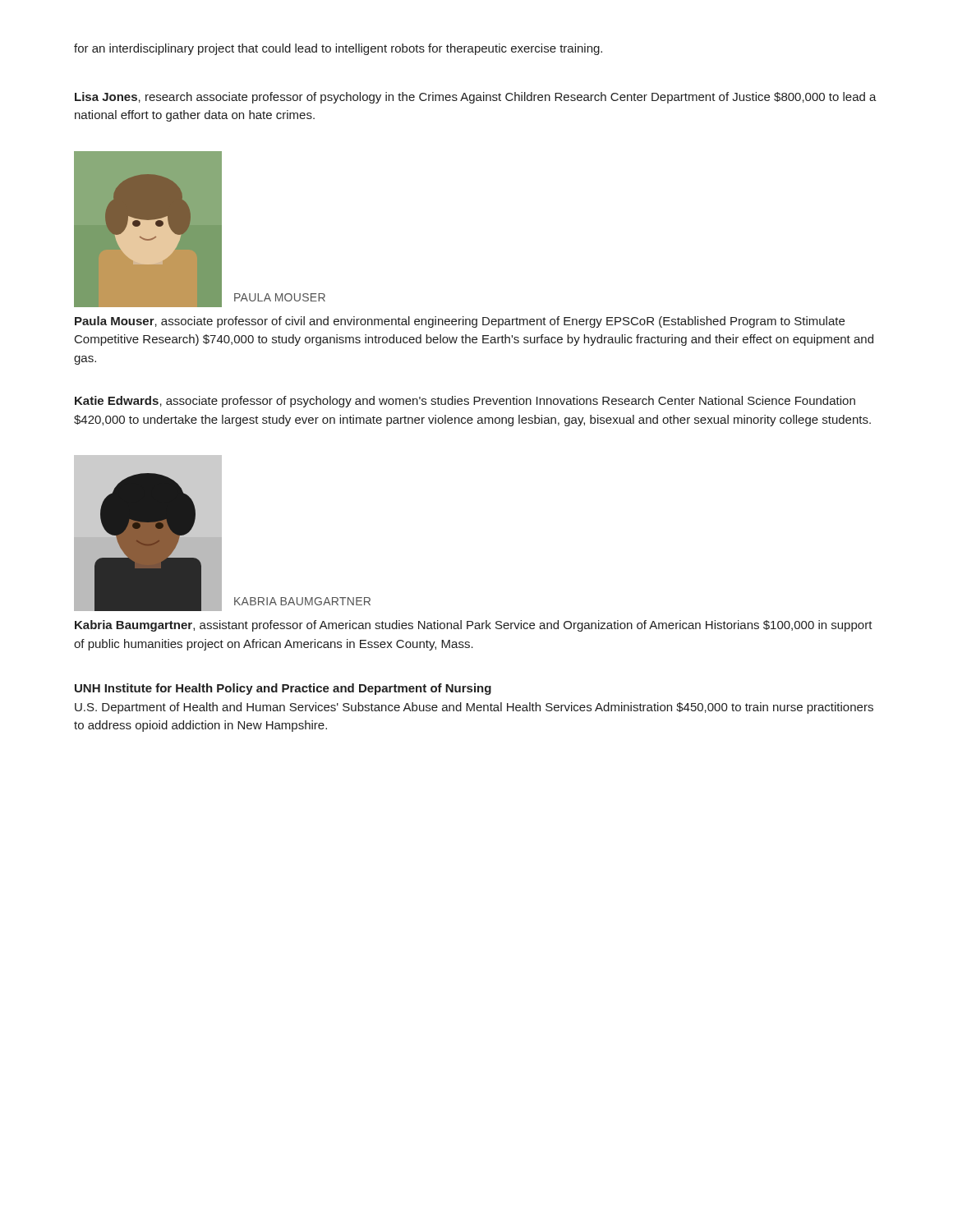This screenshot has width=953, height=1232.
Task: Locate the text block with the text "UNH Institute for Health Policy"
Action: [474, 706]
